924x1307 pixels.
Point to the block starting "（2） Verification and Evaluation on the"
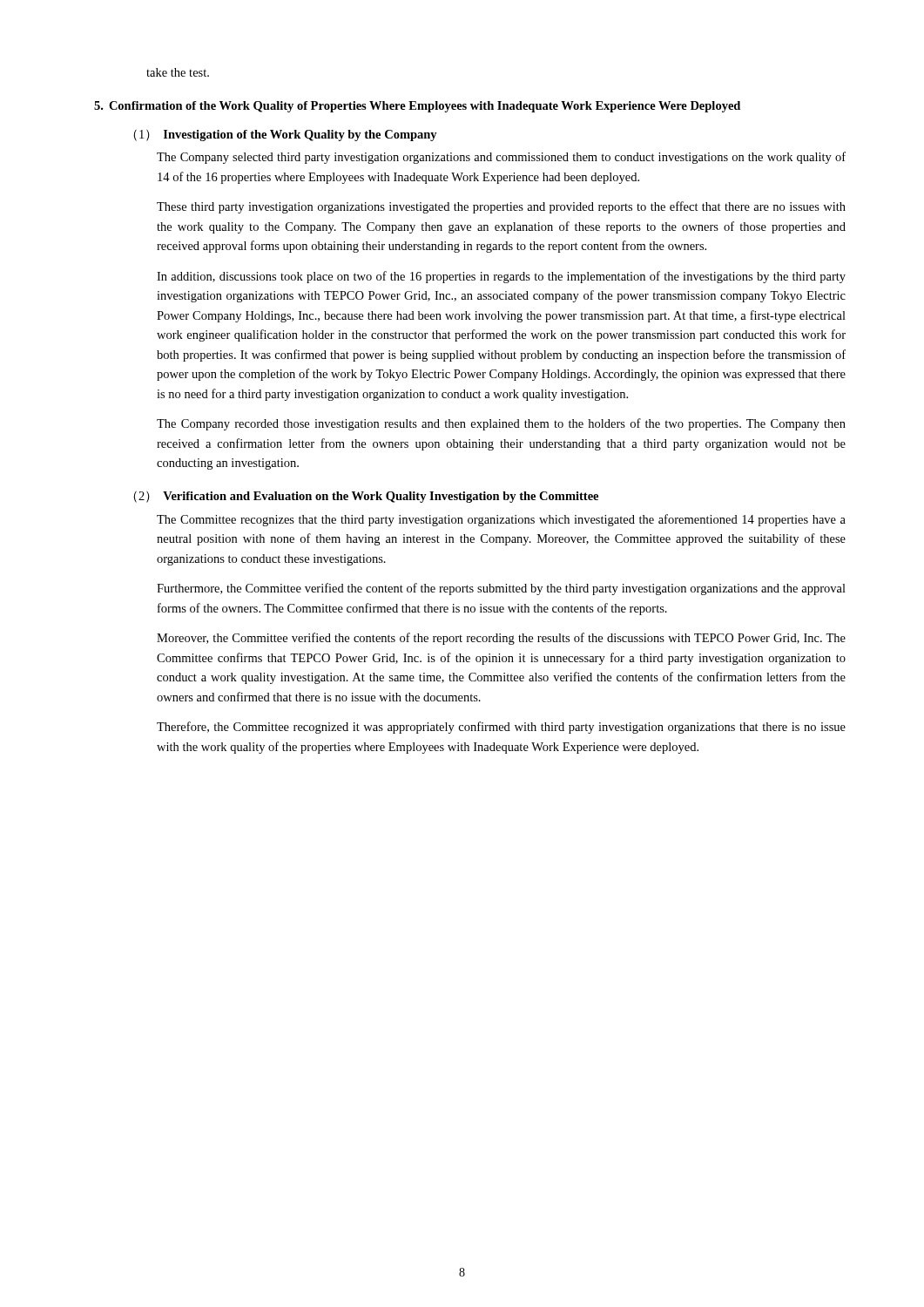pyautogui.click(x=362, y=496)
